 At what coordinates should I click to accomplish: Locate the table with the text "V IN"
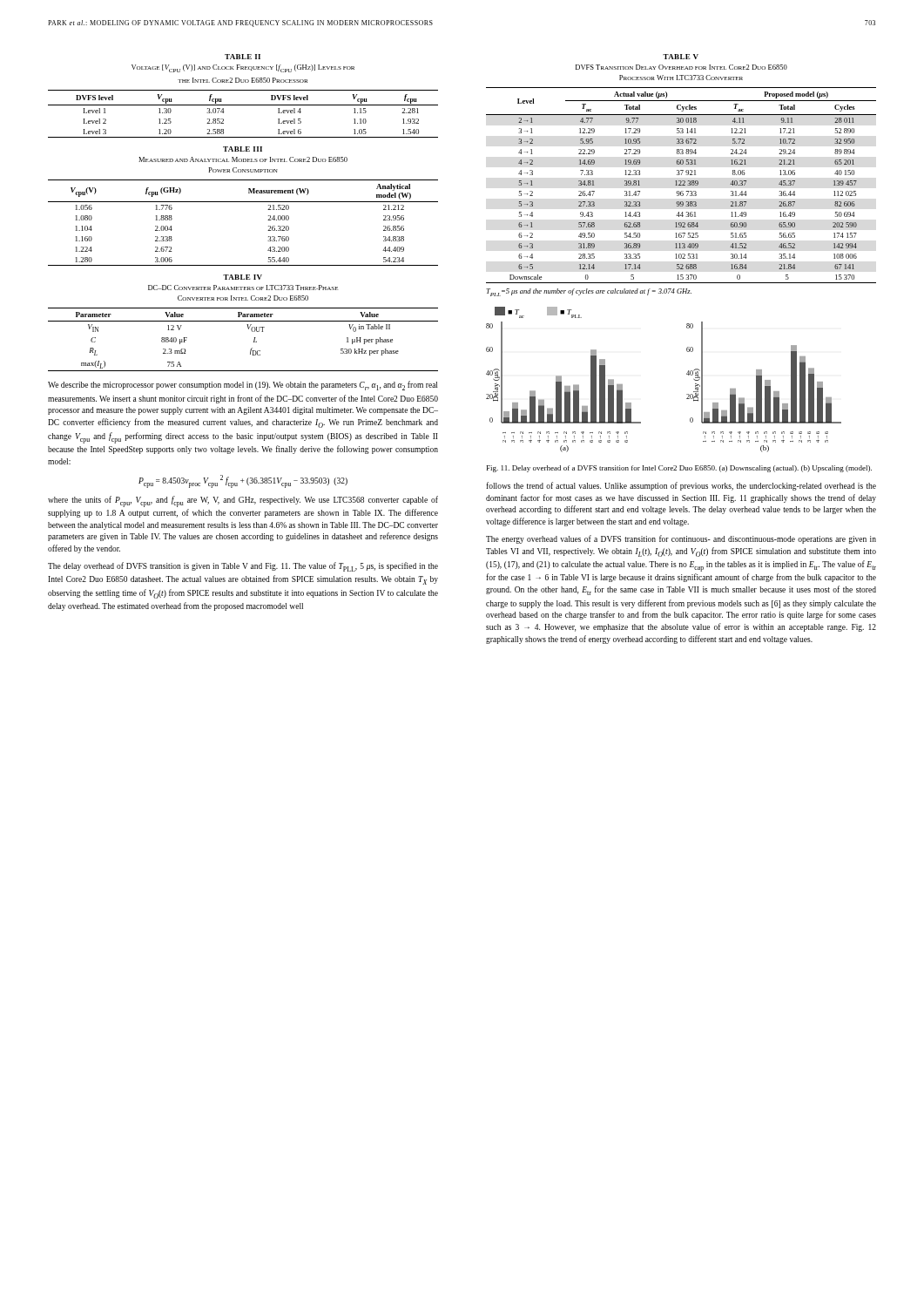pos(243,339)
